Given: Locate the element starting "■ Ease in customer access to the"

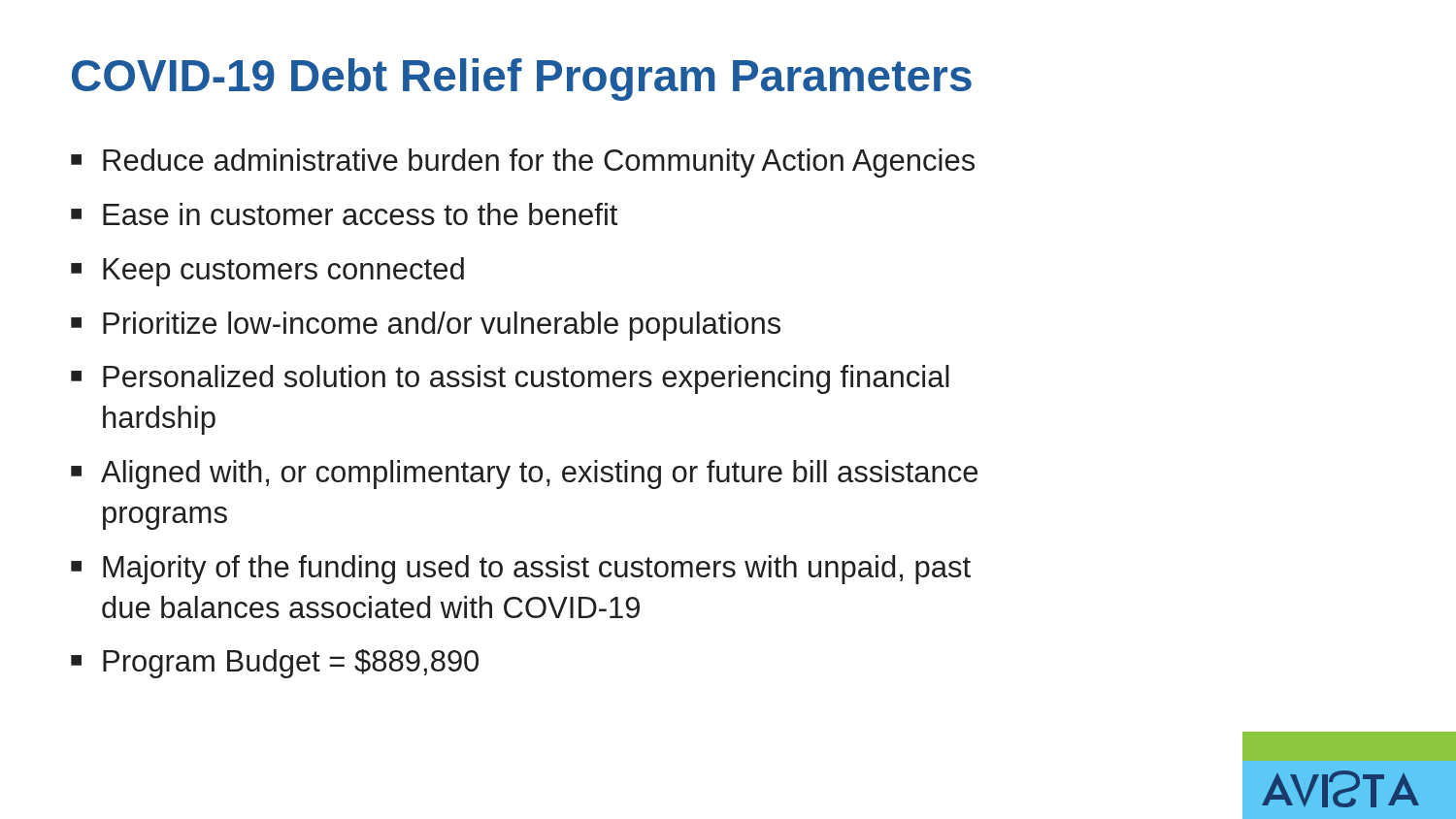Looking at the screenshot, I should click(344, 214).
